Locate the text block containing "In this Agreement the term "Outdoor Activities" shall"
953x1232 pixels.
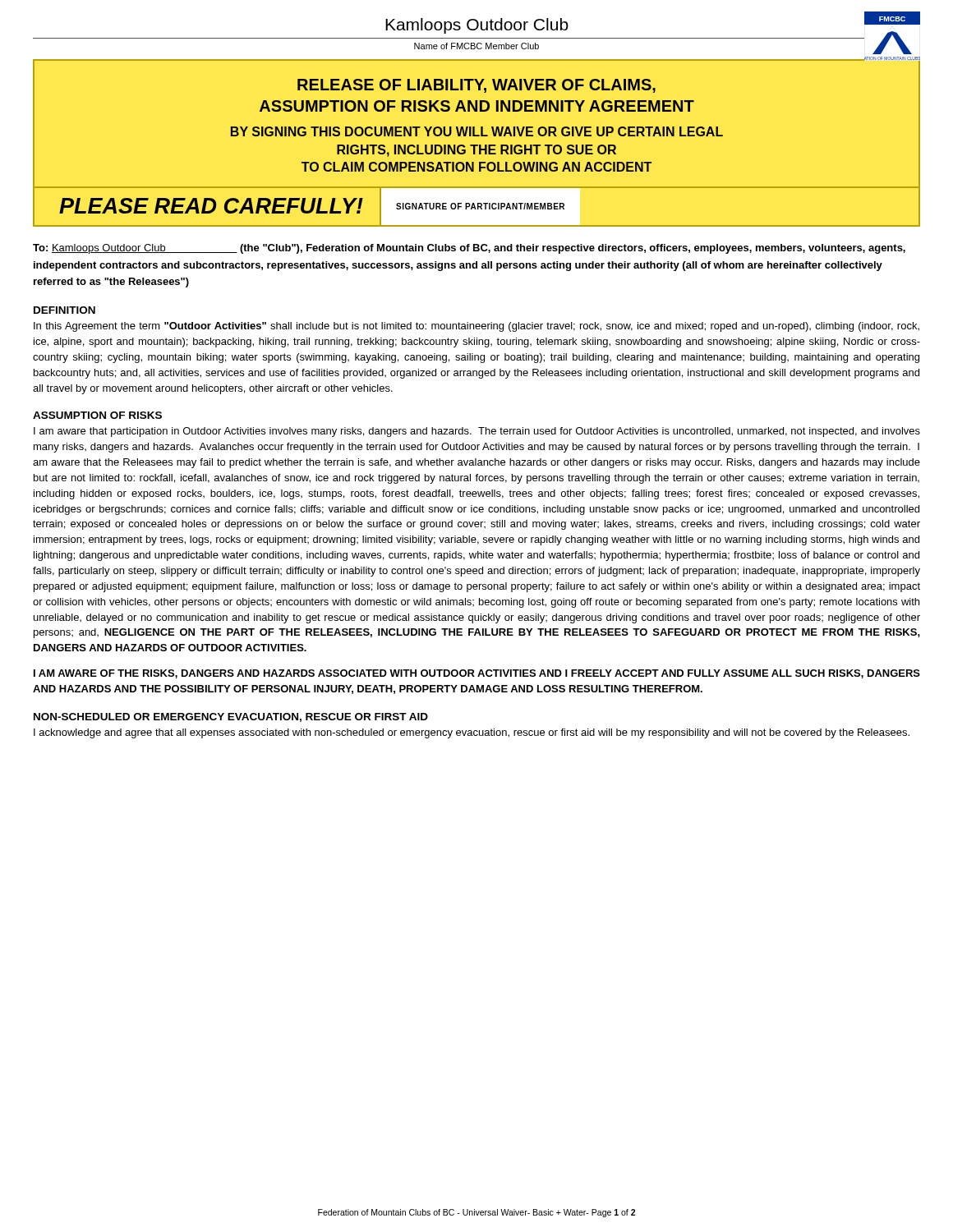point(476,357)
